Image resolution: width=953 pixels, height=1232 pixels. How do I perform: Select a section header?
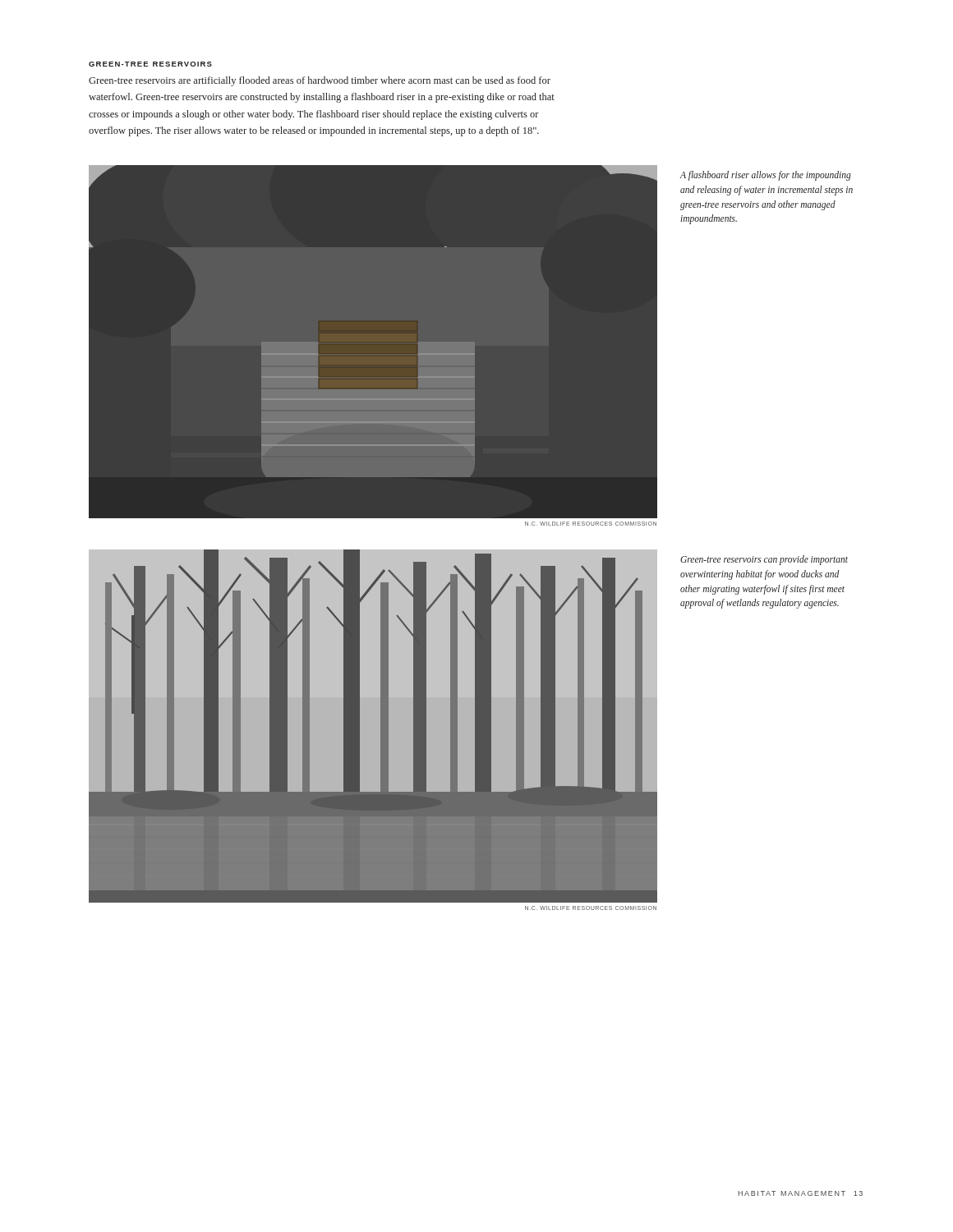pos(151,64)
